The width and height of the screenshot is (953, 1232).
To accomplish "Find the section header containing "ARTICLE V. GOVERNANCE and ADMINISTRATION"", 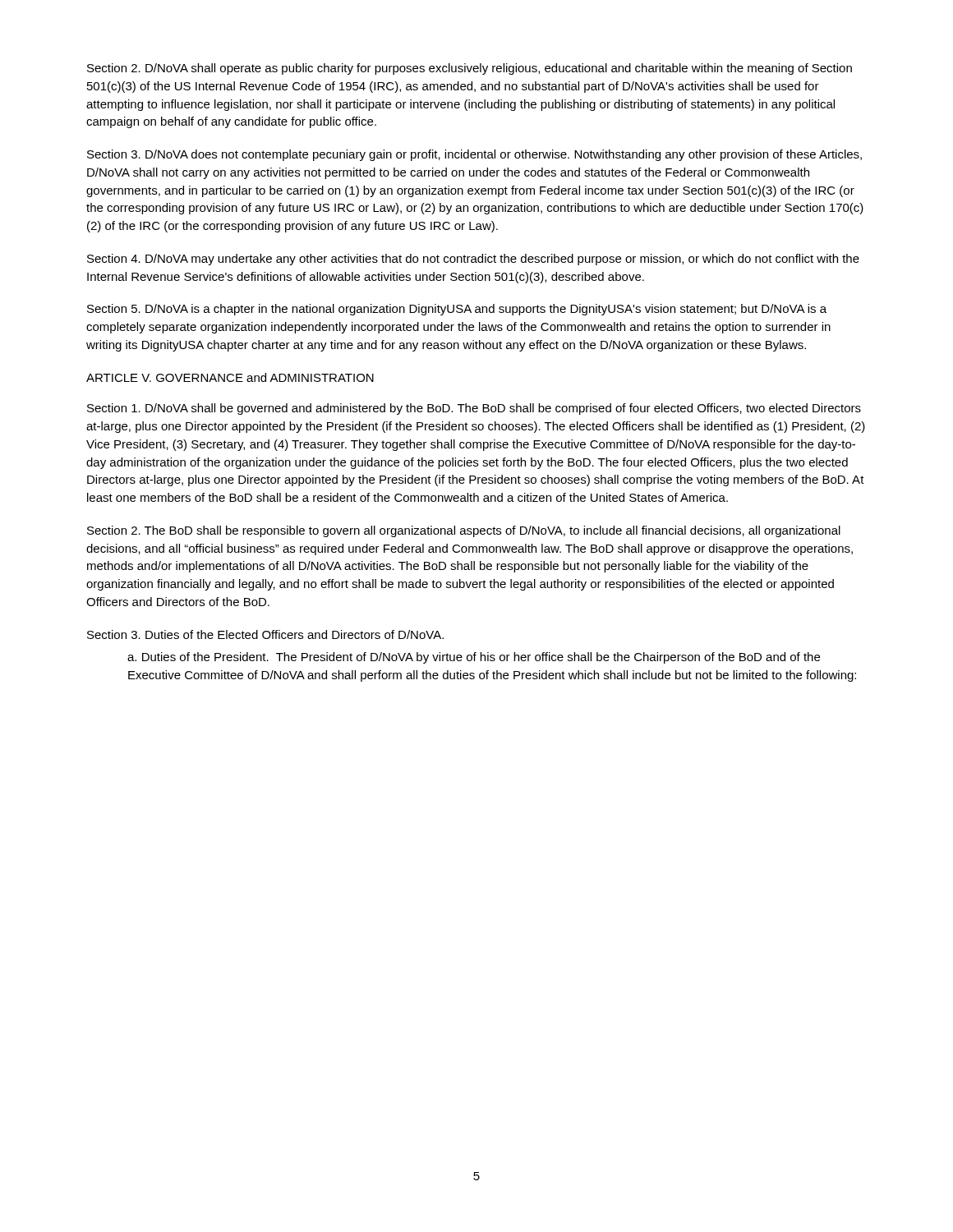I will 230,377.
